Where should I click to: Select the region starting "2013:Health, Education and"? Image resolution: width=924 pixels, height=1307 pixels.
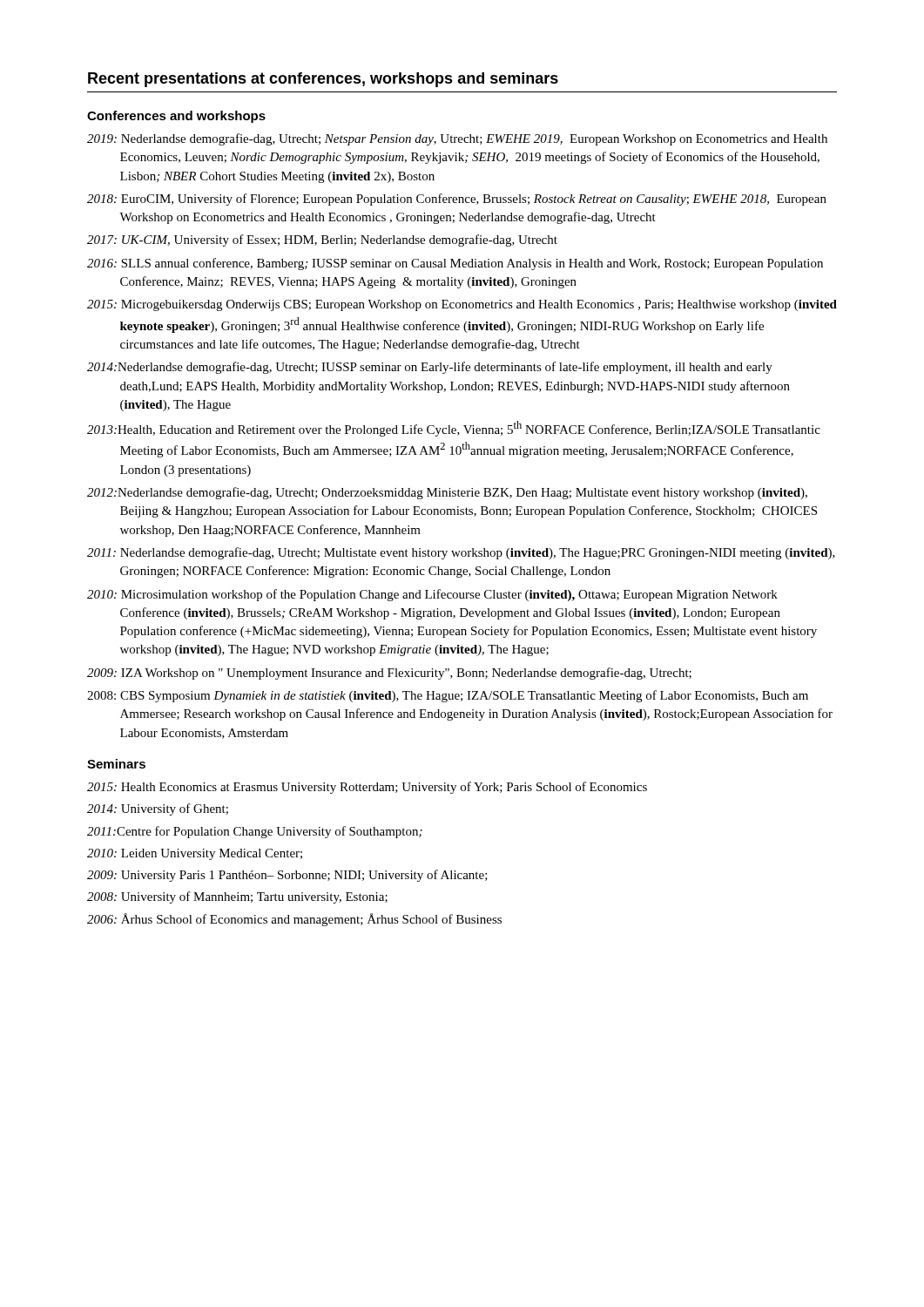[454, 448]
